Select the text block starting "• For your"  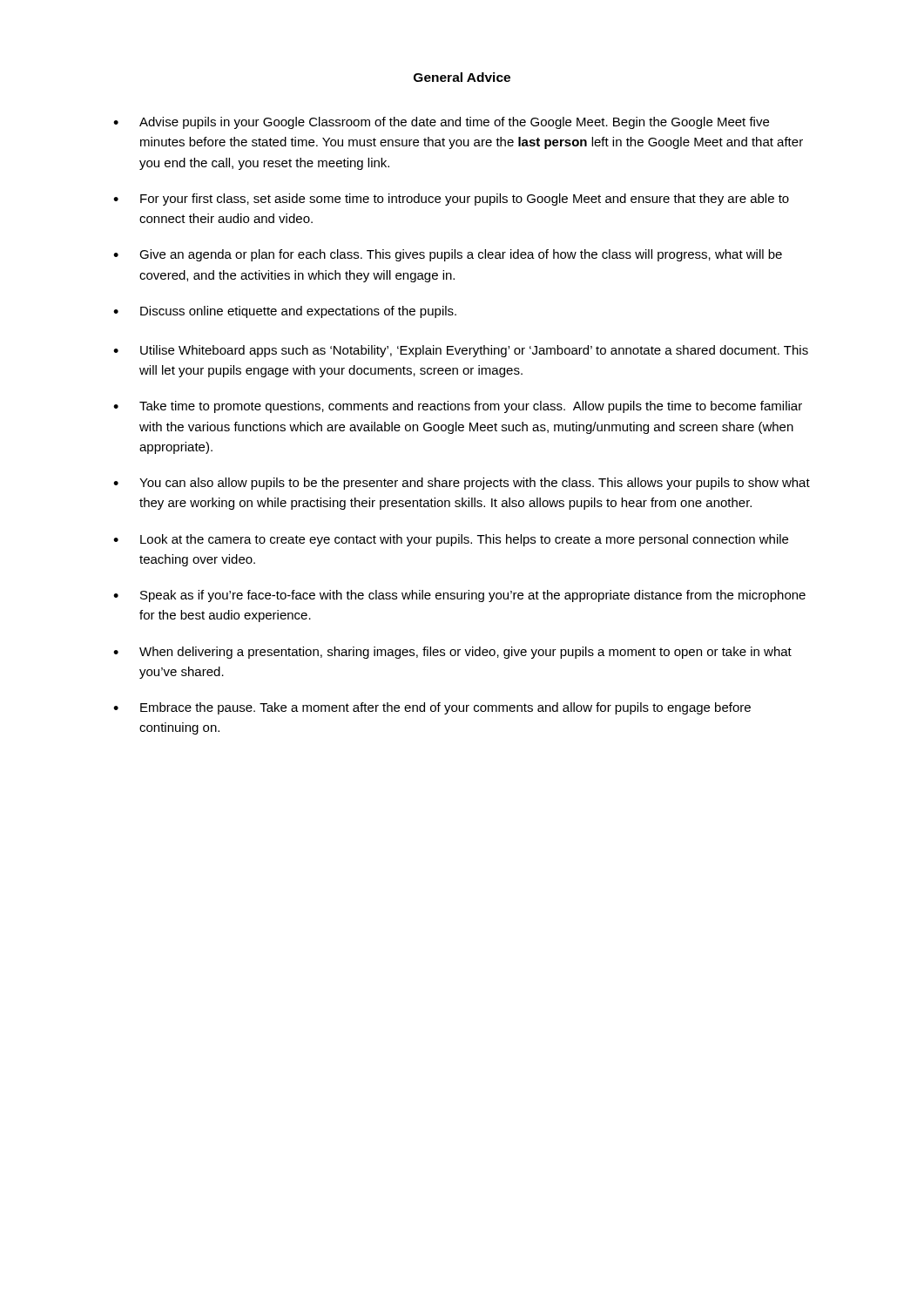(x=462, y=208)
